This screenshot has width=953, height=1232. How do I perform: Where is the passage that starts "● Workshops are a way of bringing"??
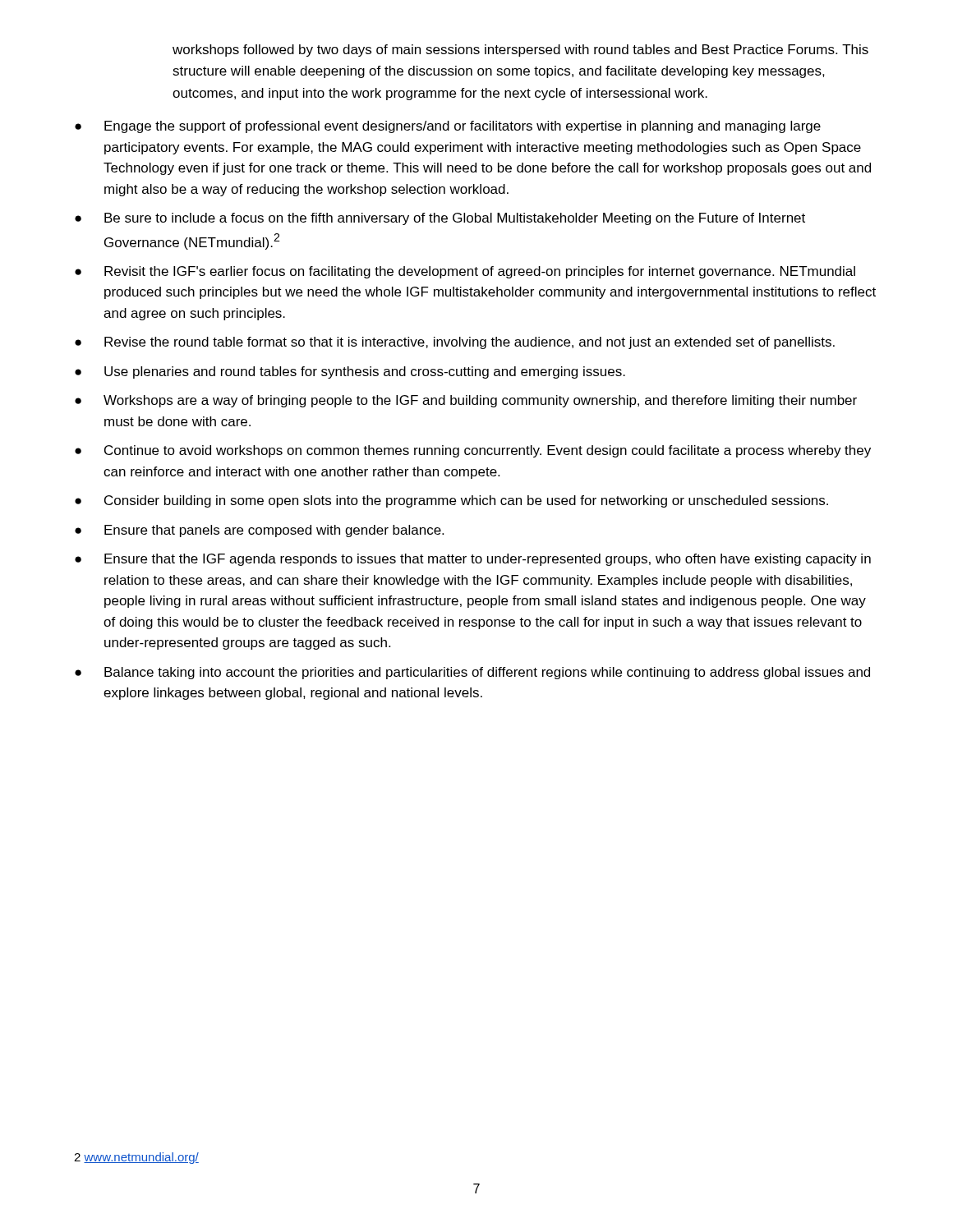(476, 411)
